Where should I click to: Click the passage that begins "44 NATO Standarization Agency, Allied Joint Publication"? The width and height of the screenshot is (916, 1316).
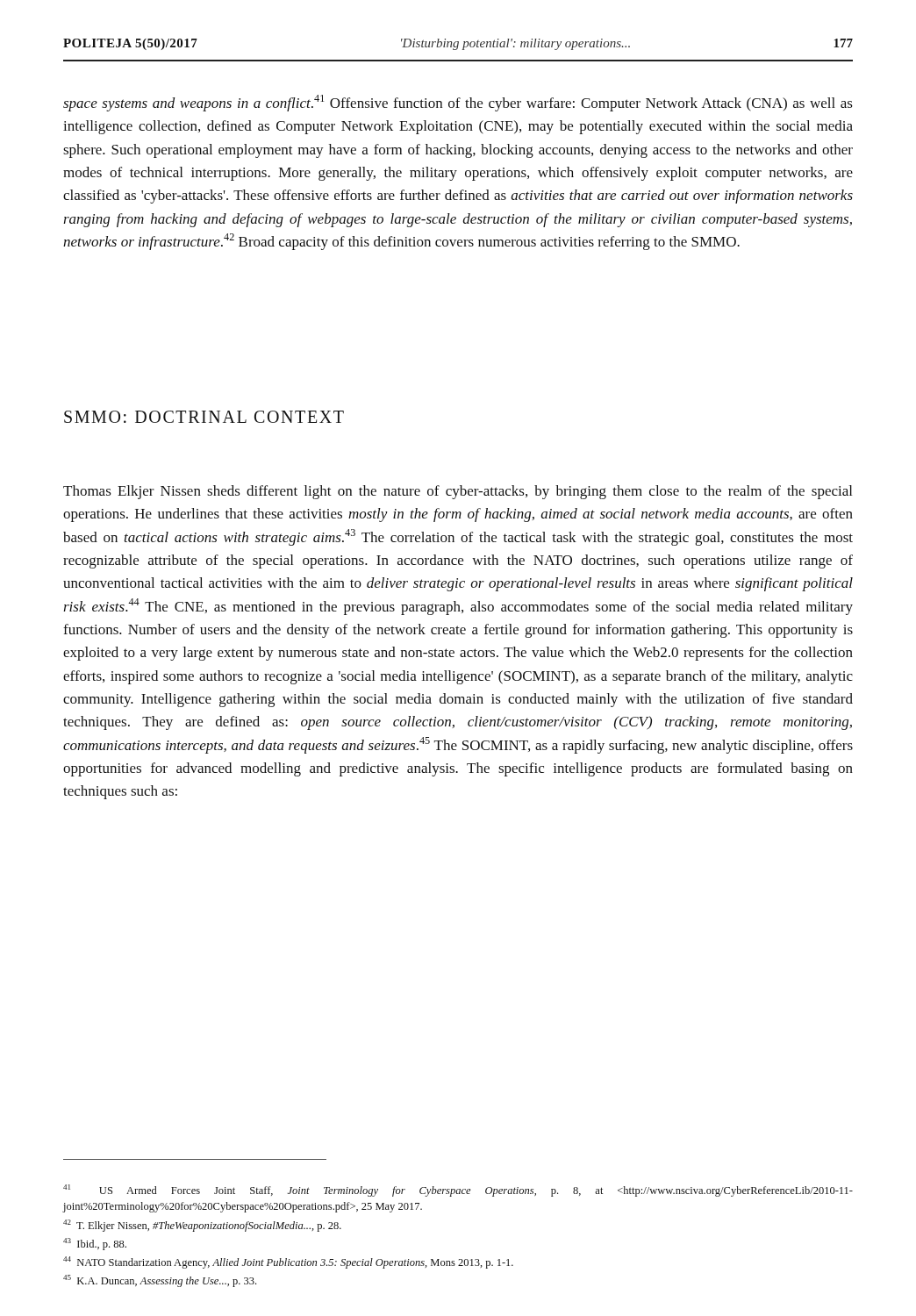click(288, 1261)
